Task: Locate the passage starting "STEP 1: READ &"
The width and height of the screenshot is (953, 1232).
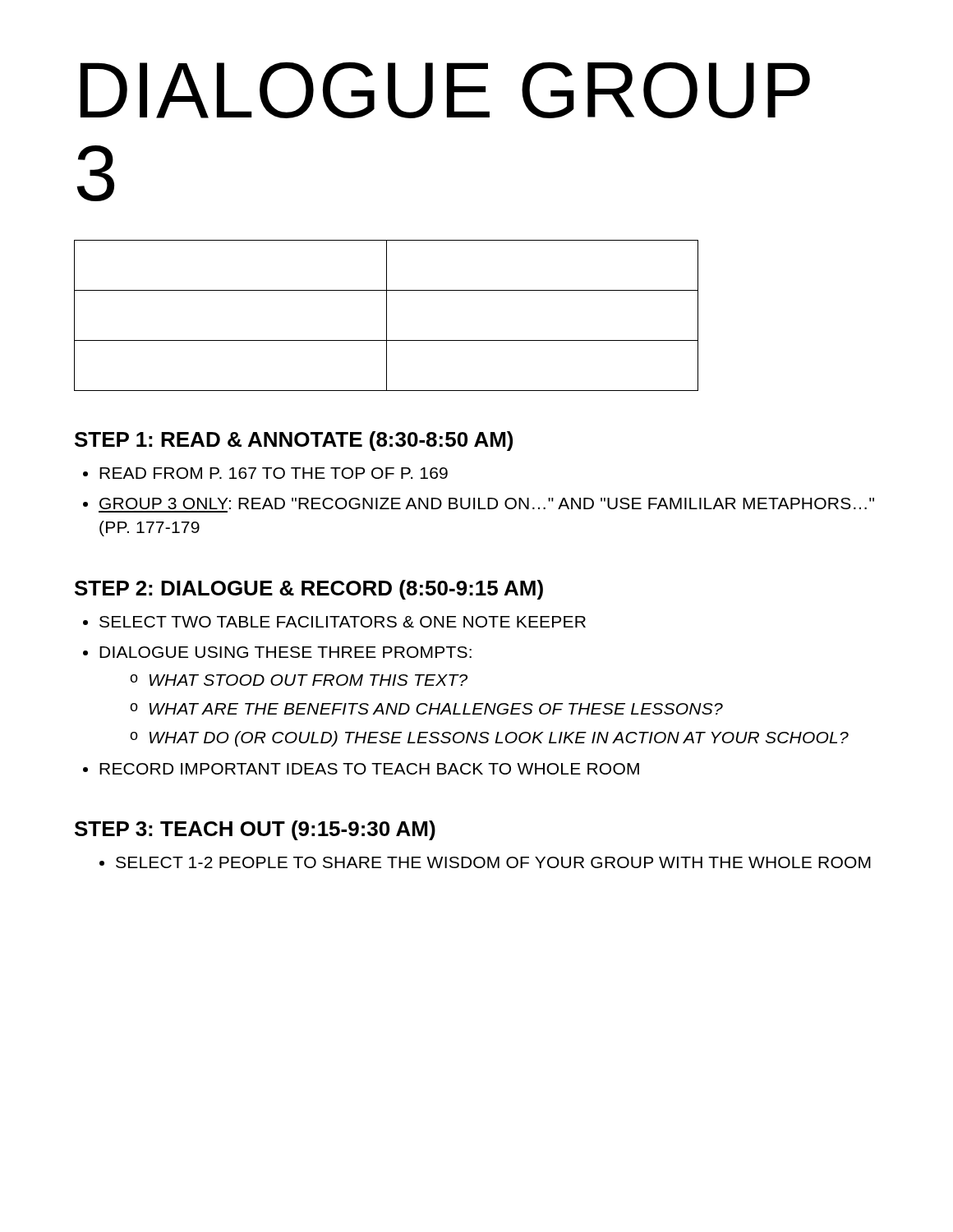Action: coord(294,439)
